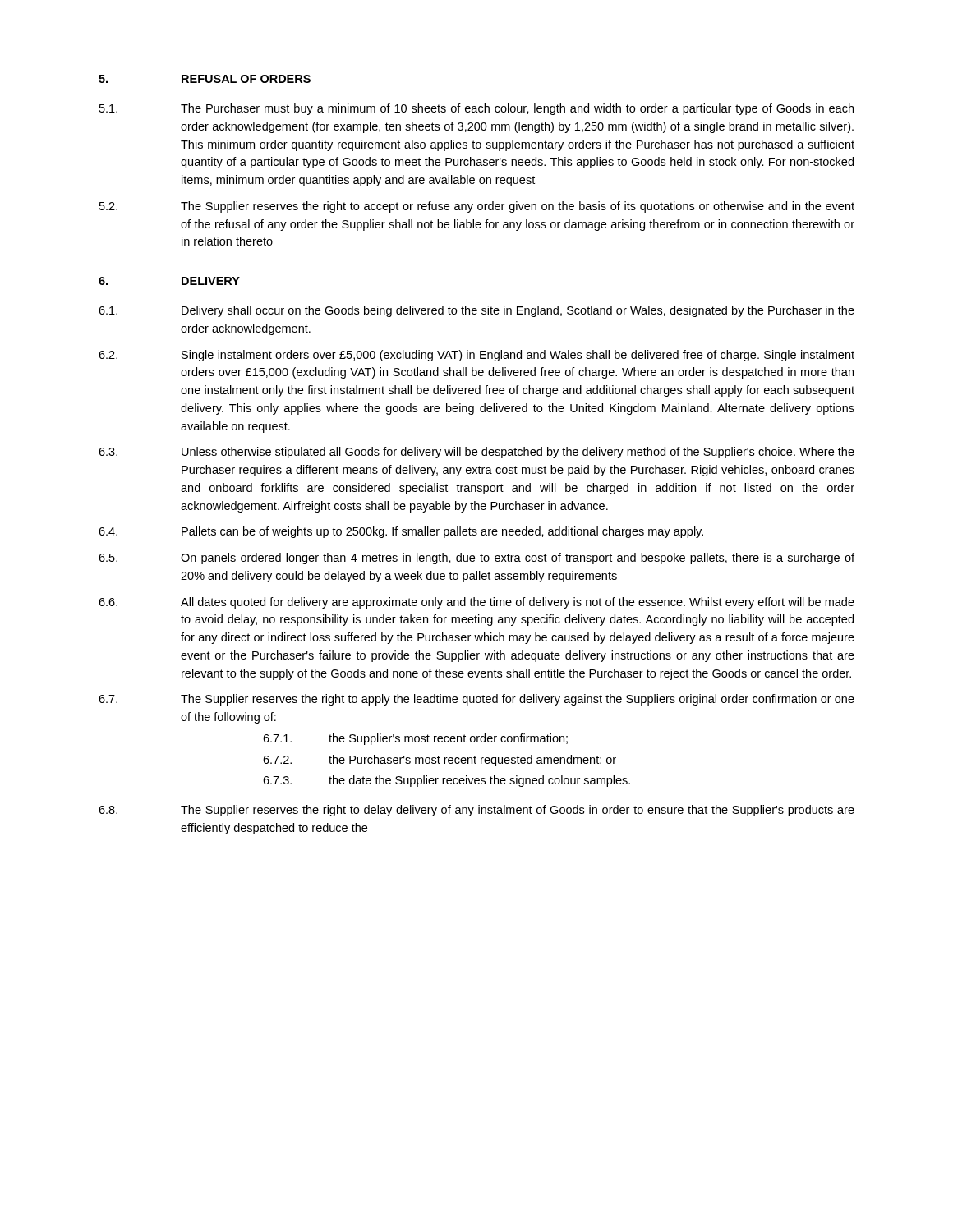The image size is (953, 1232).
Task: Find the passage starting "6.4. Pallets can be of"
Action: pyautogui.click(x=476, y=532)
